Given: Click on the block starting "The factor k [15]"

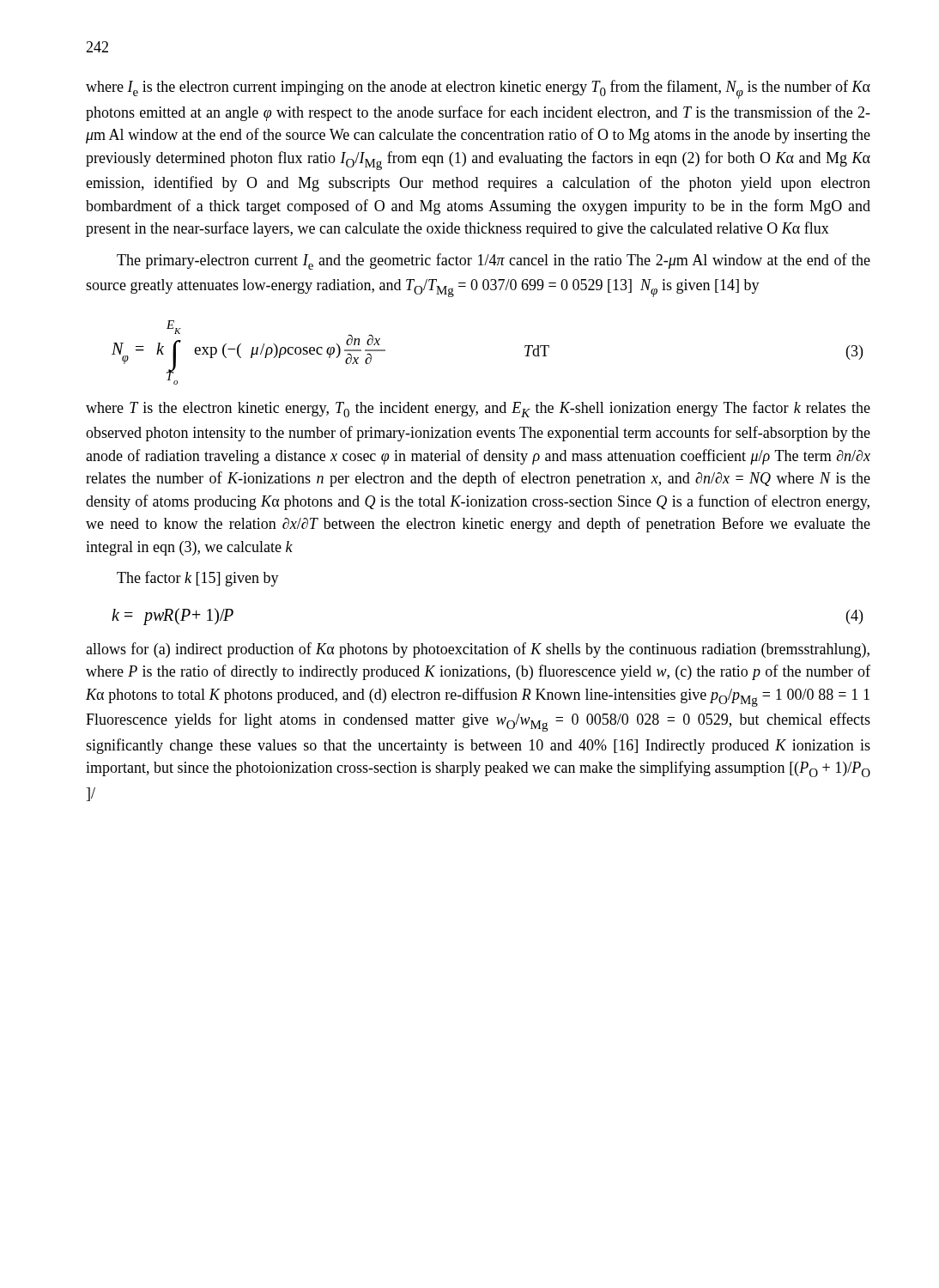Looking at the screenshot, I should 198,579.
